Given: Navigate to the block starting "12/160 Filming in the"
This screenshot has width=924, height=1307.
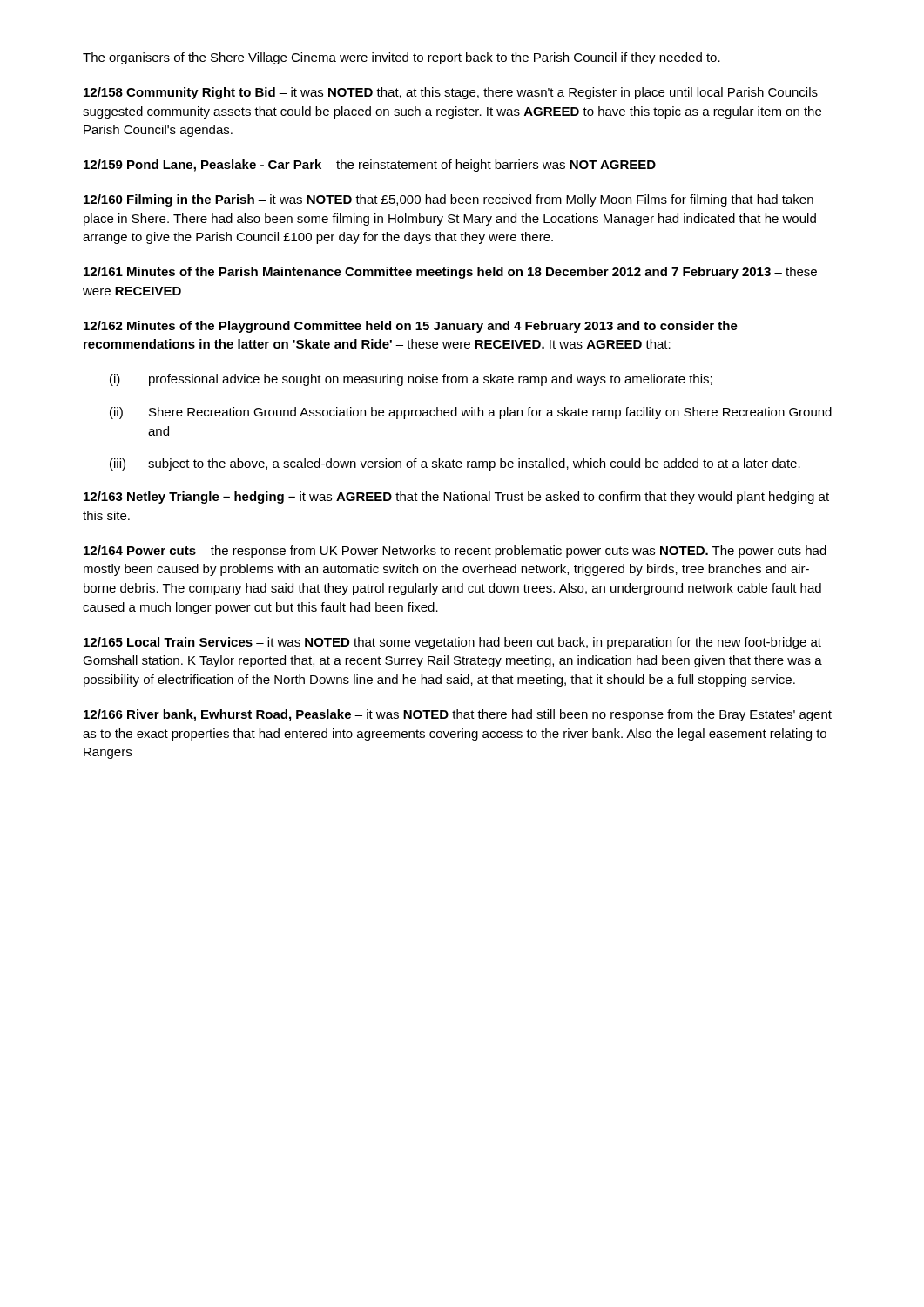Looking at the screenshot, I should click(x=450, y=218).
